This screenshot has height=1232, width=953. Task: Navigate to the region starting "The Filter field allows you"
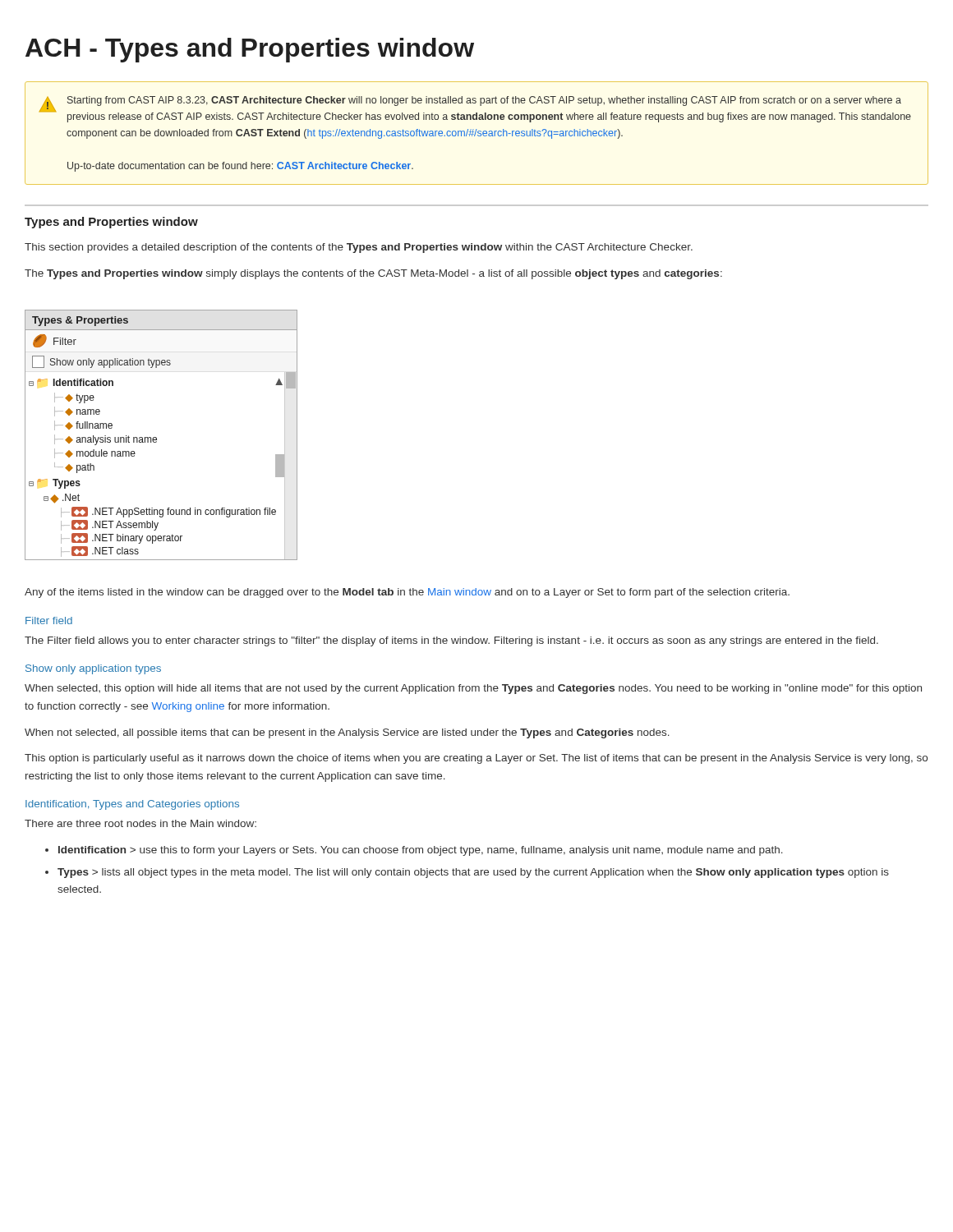[x=476, y=640]
